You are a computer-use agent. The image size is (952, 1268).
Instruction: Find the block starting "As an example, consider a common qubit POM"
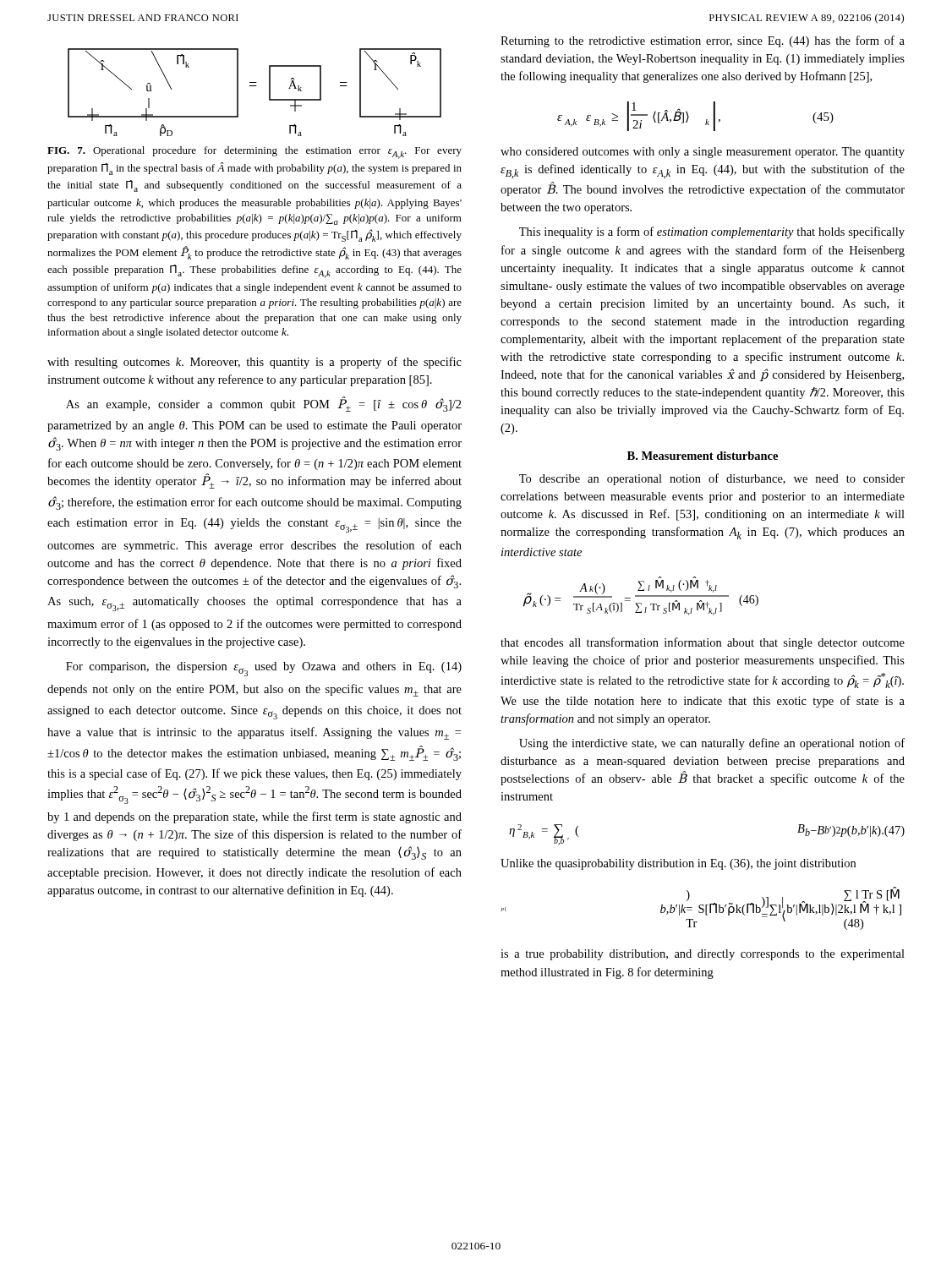[254, 524]
